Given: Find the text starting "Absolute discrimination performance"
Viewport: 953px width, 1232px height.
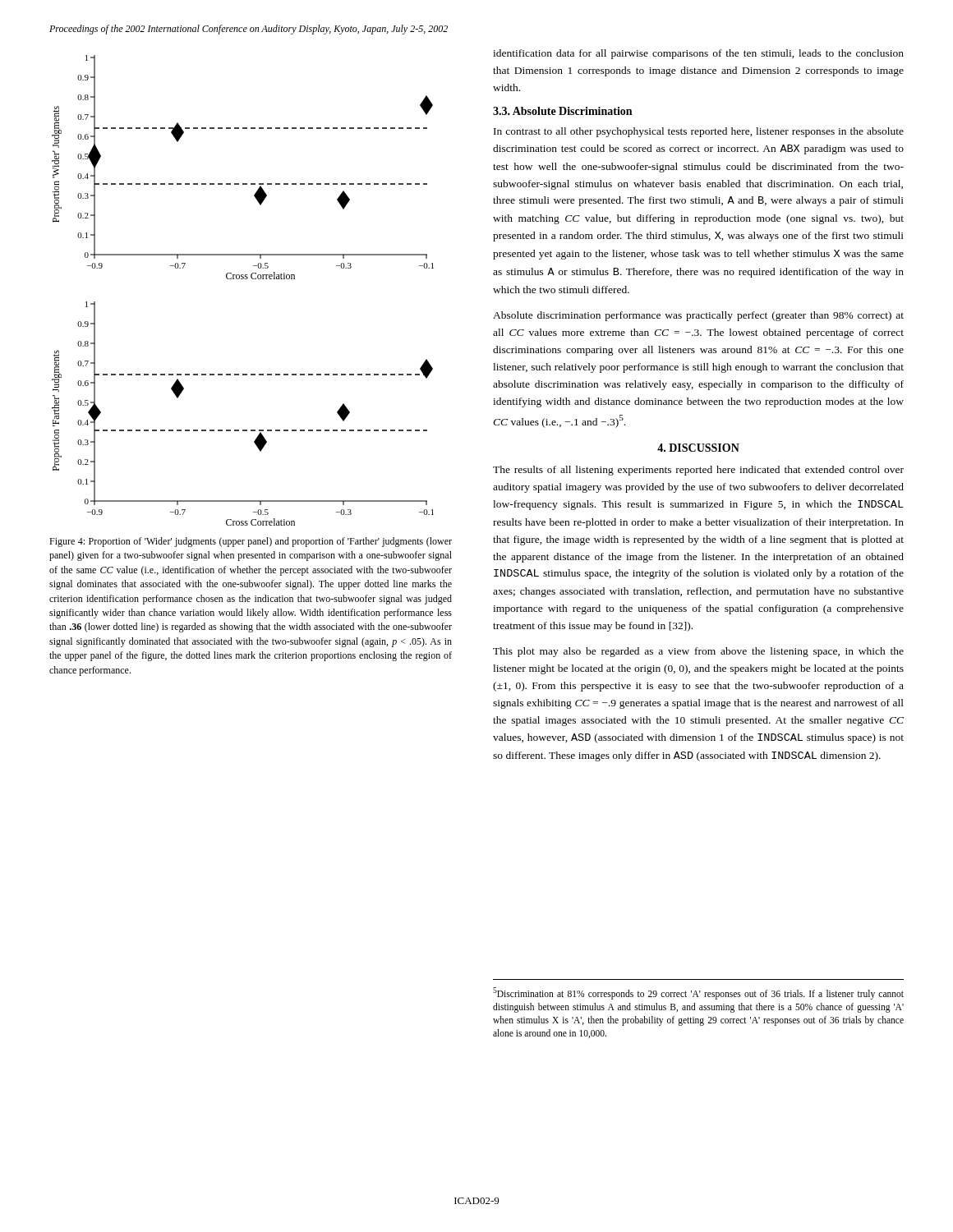Looking at the screenshot, I should pyautogui.click(x=698, y=368).
